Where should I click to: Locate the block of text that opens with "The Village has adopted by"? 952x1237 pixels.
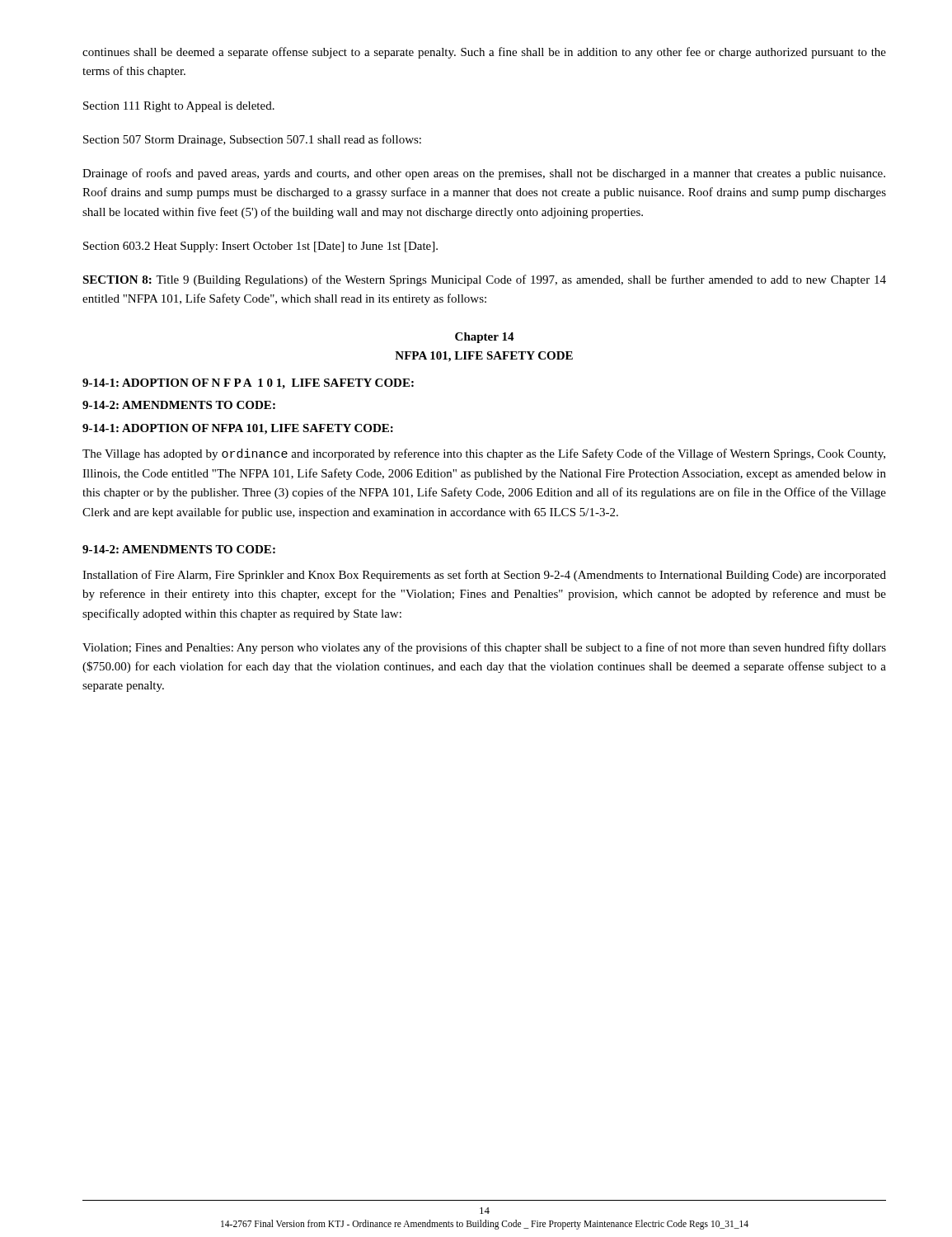[484, 483]
